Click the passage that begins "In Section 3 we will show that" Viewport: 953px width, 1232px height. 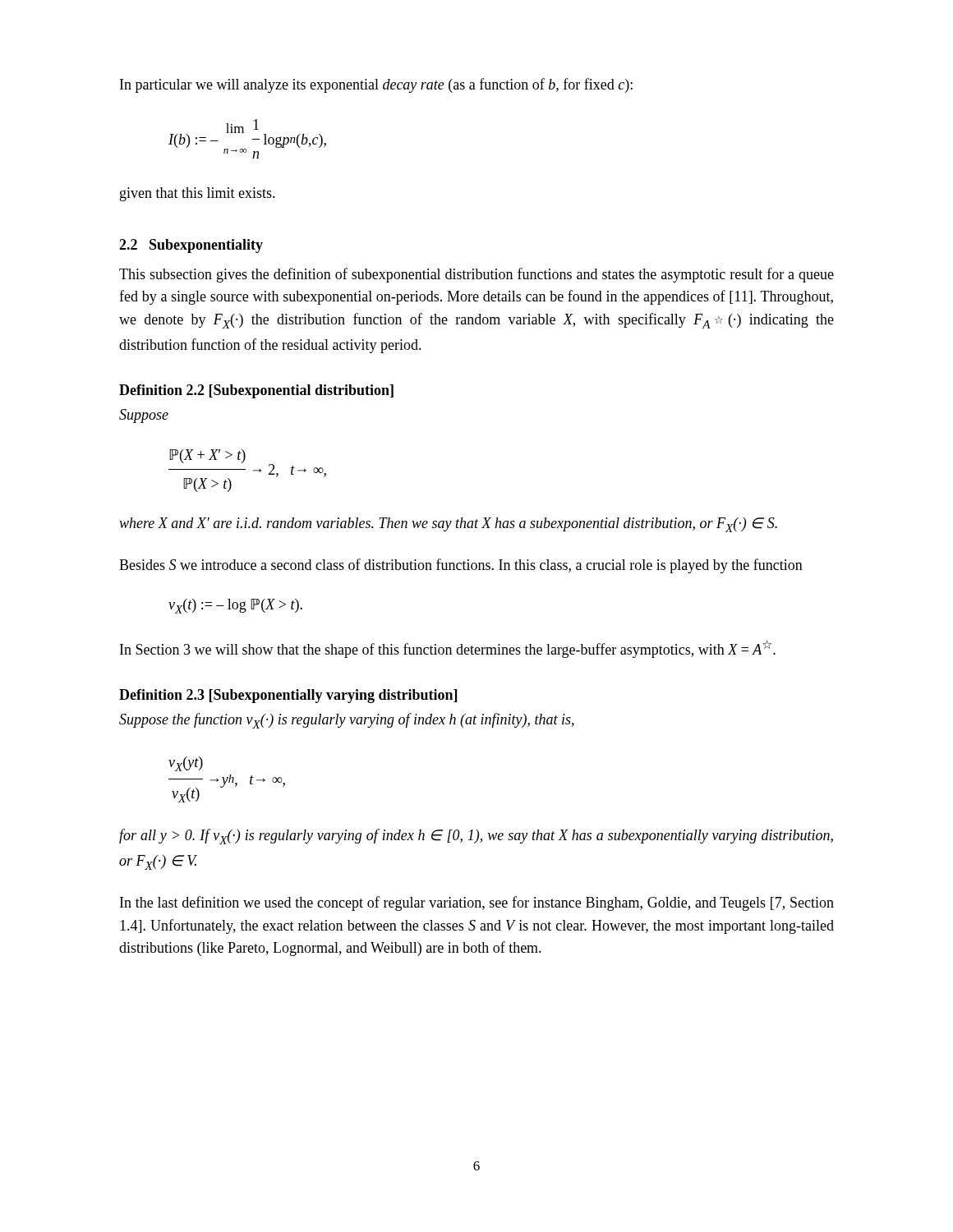click(x=476, y=649)
